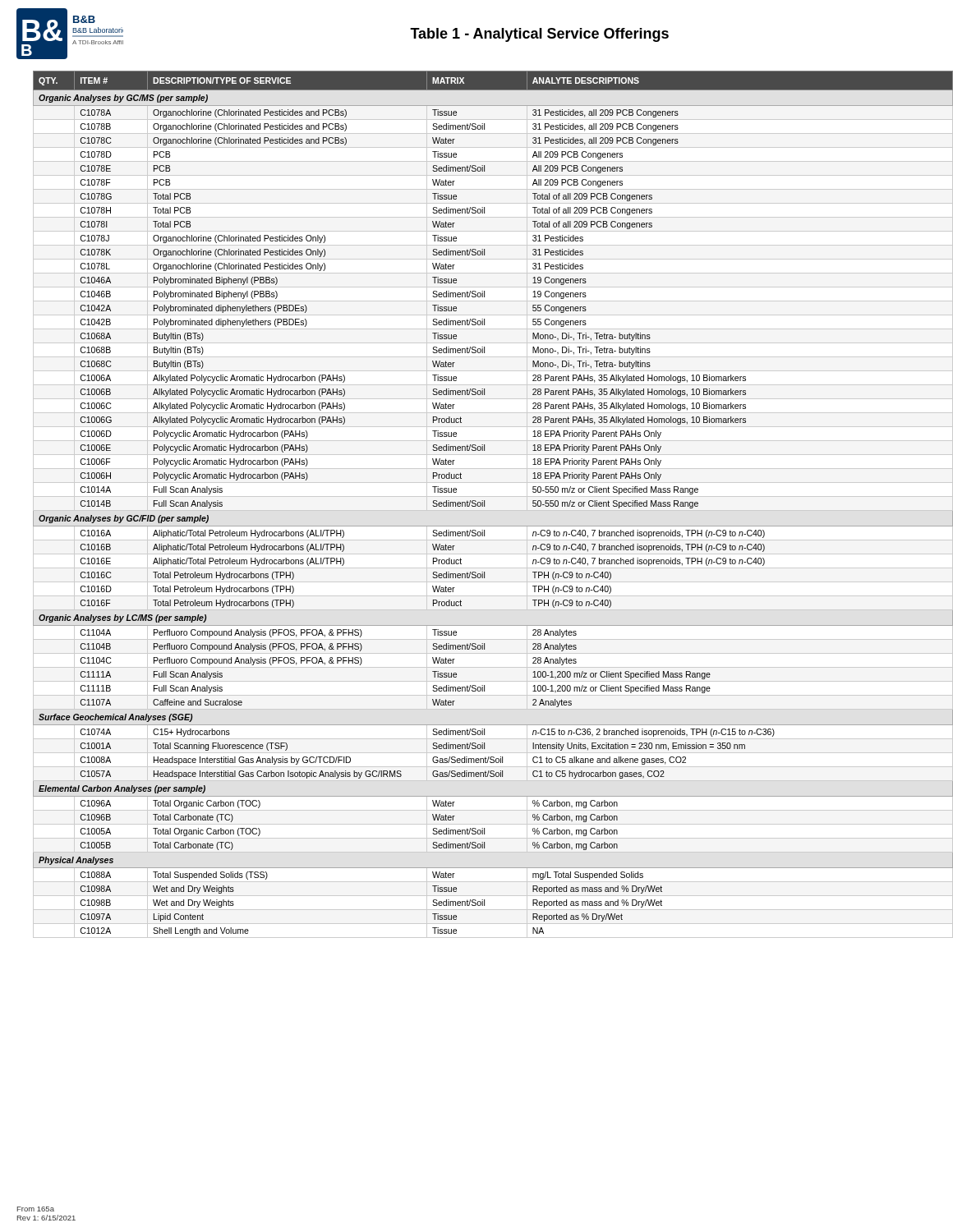Click where it says "Table 1 - Analytical Service Offerings"
953x1232 pixels.
(x=540, y=33)
